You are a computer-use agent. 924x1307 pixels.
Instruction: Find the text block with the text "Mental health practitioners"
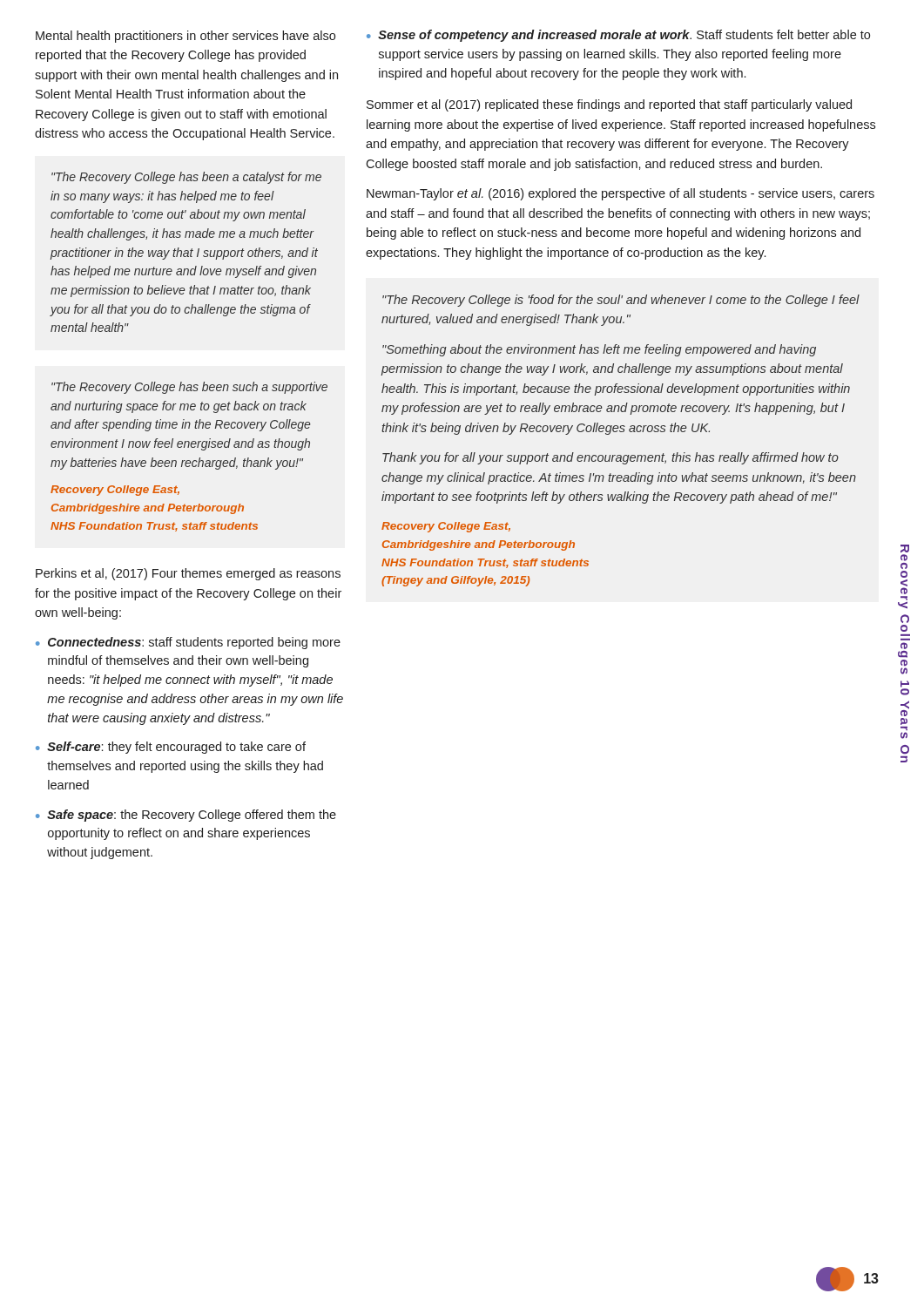tap(190, 85)
